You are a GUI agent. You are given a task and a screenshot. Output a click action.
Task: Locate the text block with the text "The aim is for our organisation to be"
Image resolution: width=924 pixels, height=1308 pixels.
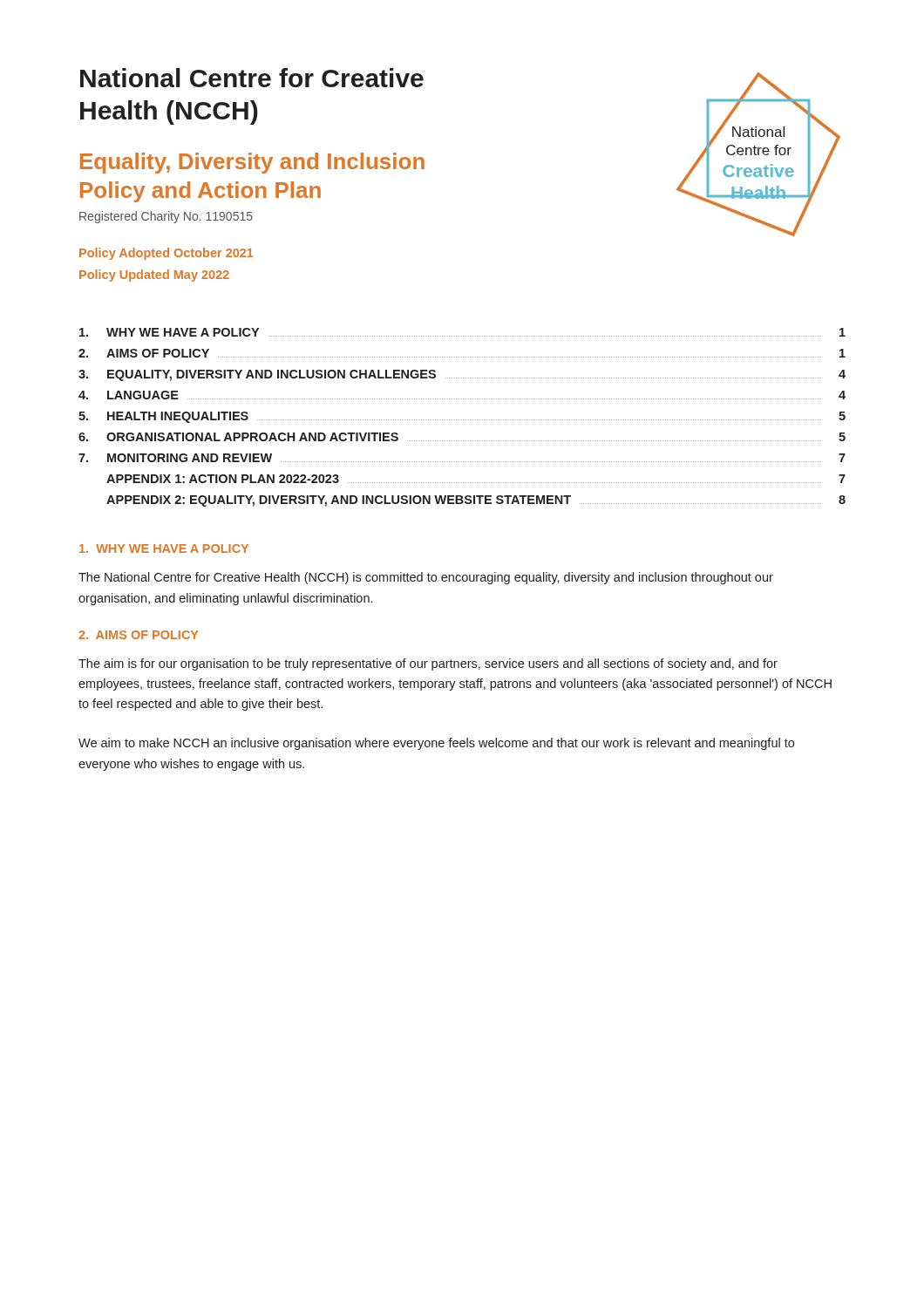coord(455,684)
